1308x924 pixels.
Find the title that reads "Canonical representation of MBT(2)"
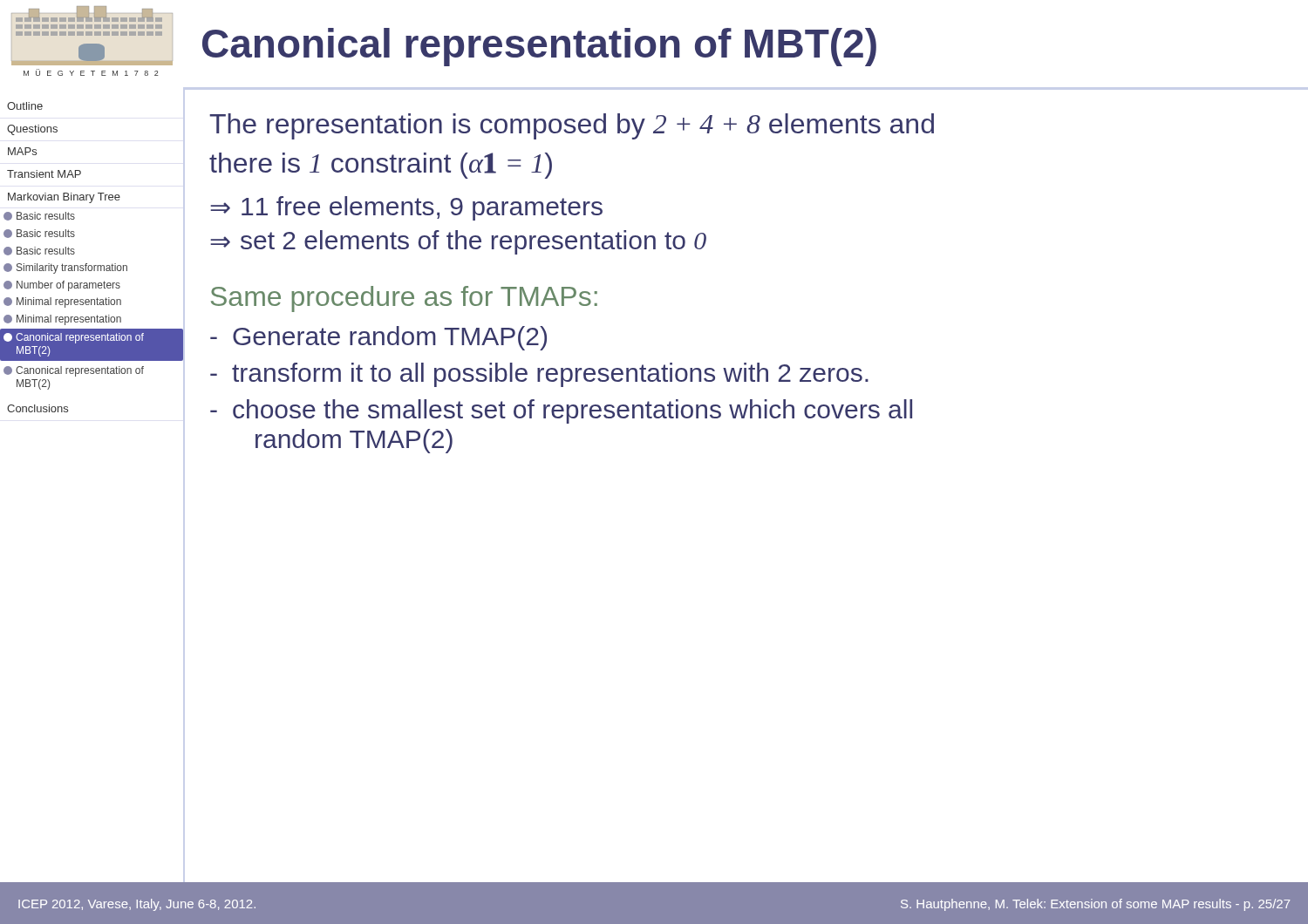(x=539, y=44)
